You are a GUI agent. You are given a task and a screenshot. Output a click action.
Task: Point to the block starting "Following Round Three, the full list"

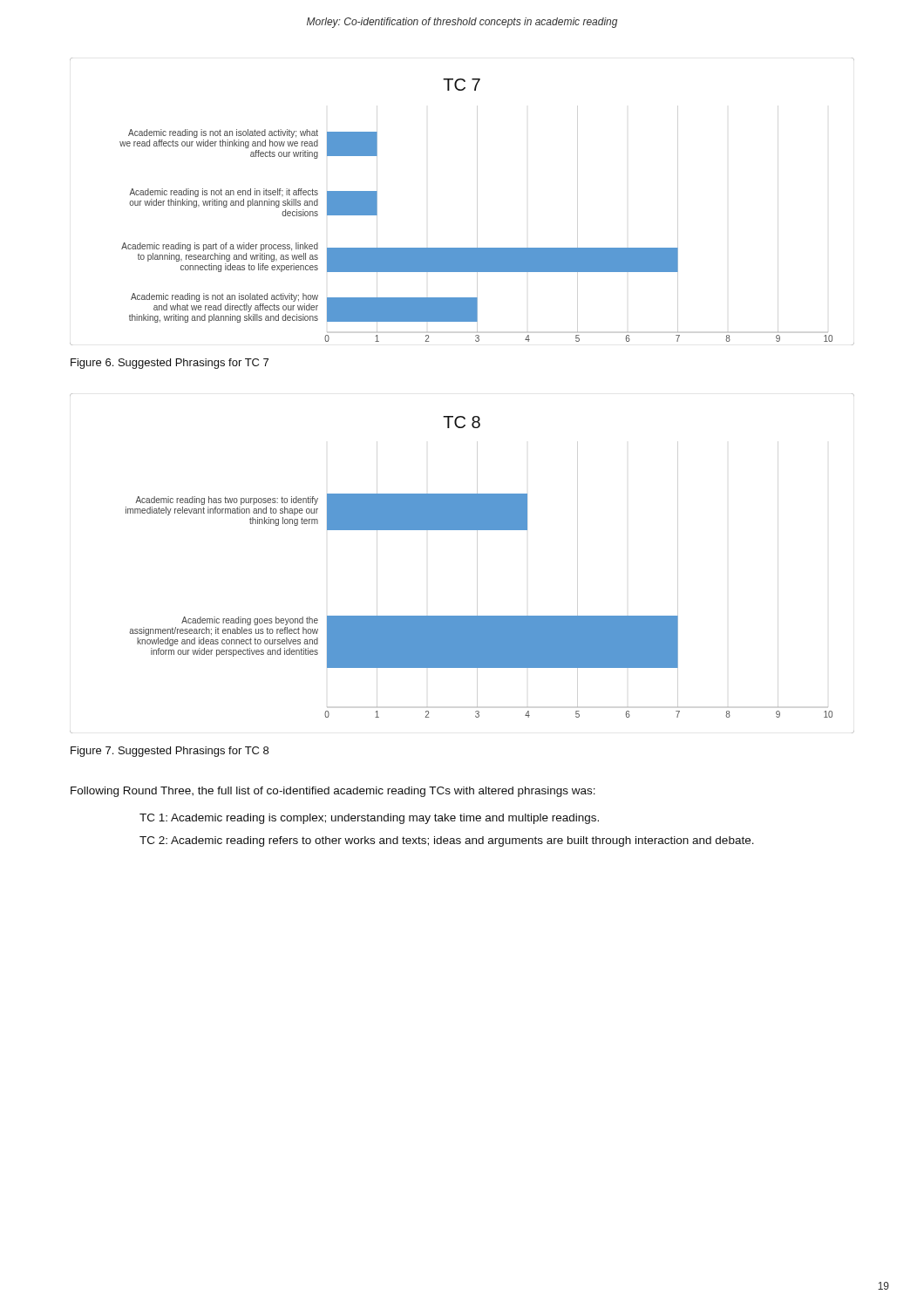coord(333,790)
